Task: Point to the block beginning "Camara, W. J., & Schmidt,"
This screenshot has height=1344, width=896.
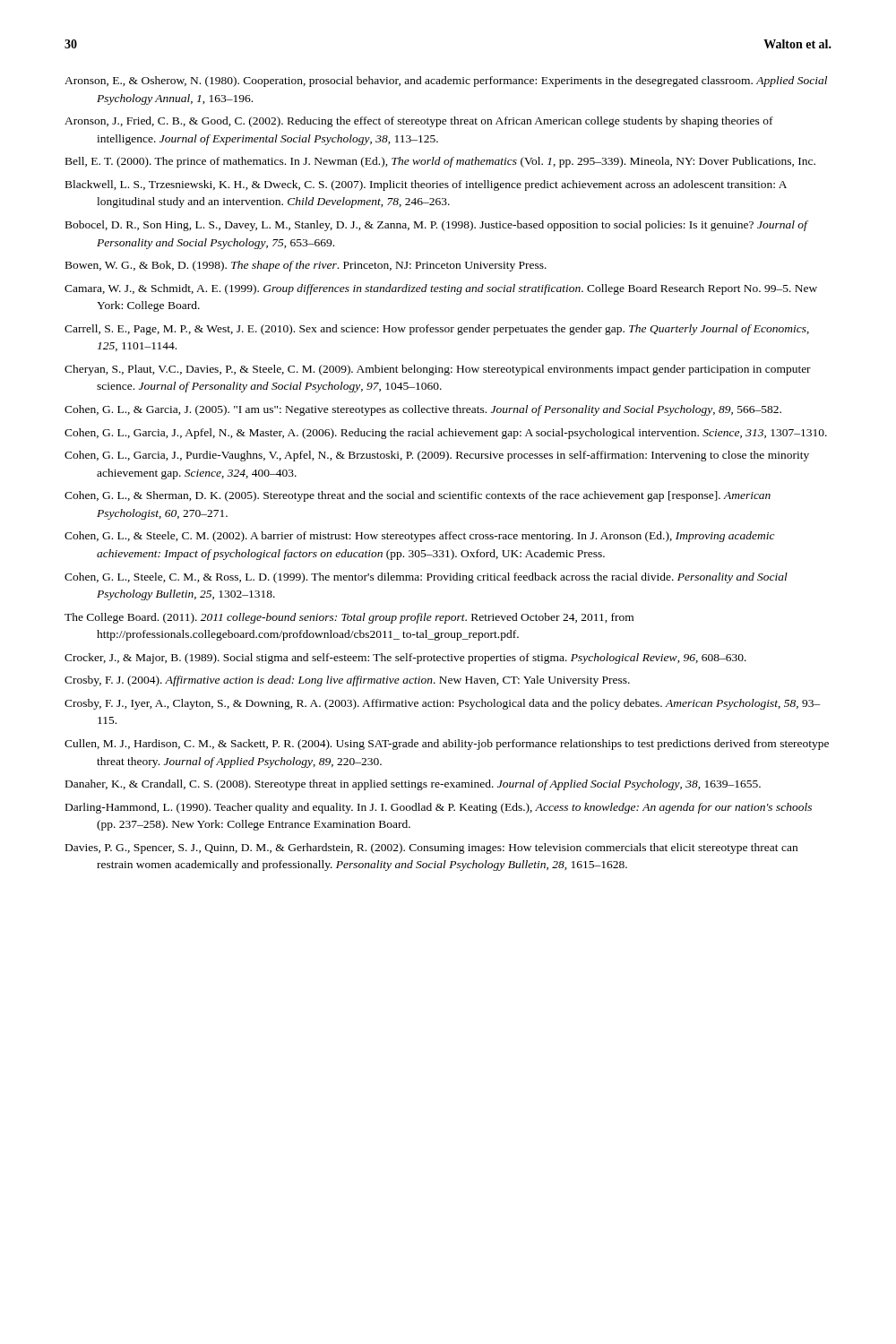Action: pyautogui.click(x=441, y=296)
